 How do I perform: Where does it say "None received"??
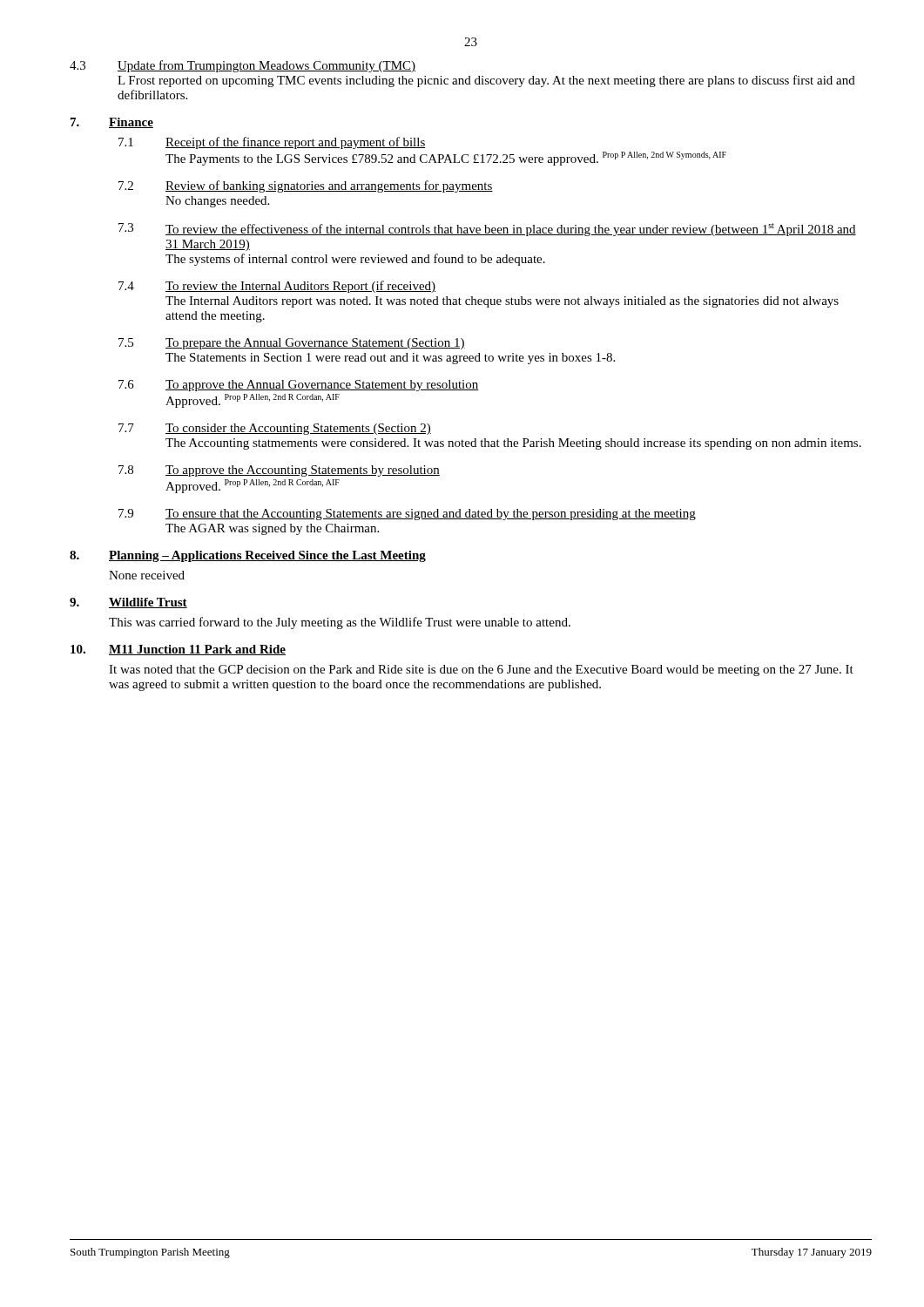147,575
